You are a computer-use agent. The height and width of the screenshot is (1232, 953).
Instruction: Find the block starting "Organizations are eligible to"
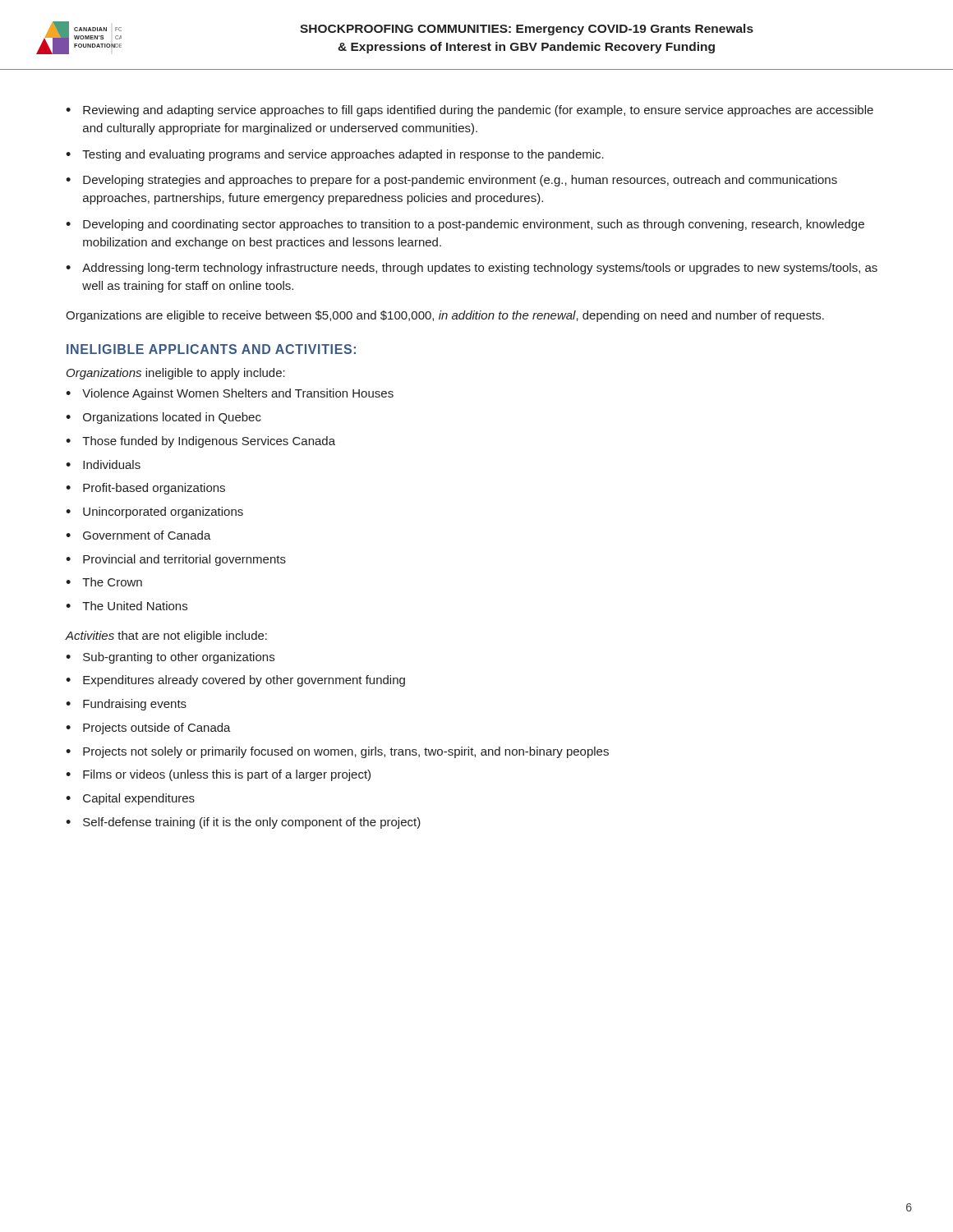(x=445, y=315)
